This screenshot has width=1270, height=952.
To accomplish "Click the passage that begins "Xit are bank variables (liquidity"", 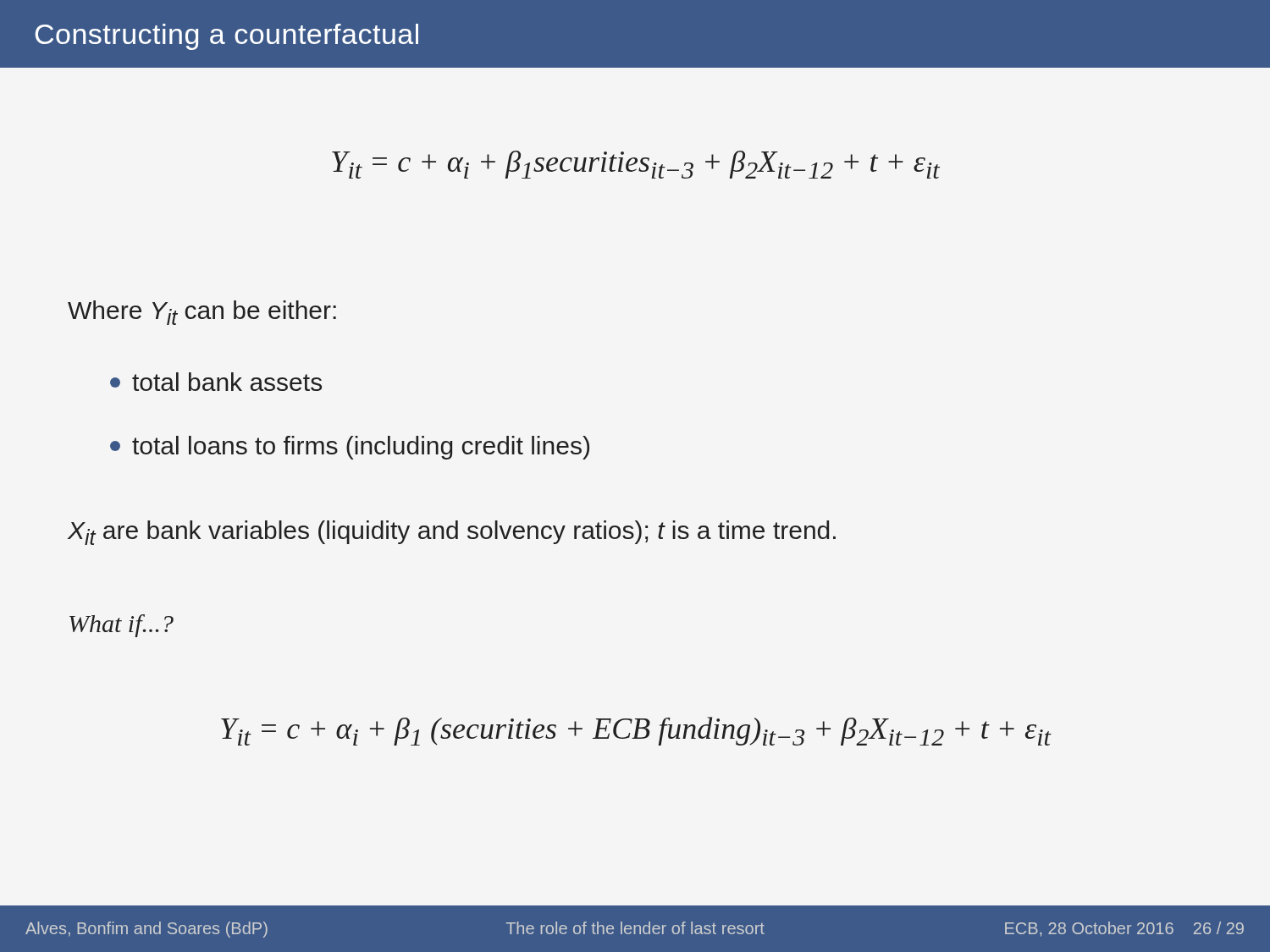I will pyautogui.click(x=453, y=533).
